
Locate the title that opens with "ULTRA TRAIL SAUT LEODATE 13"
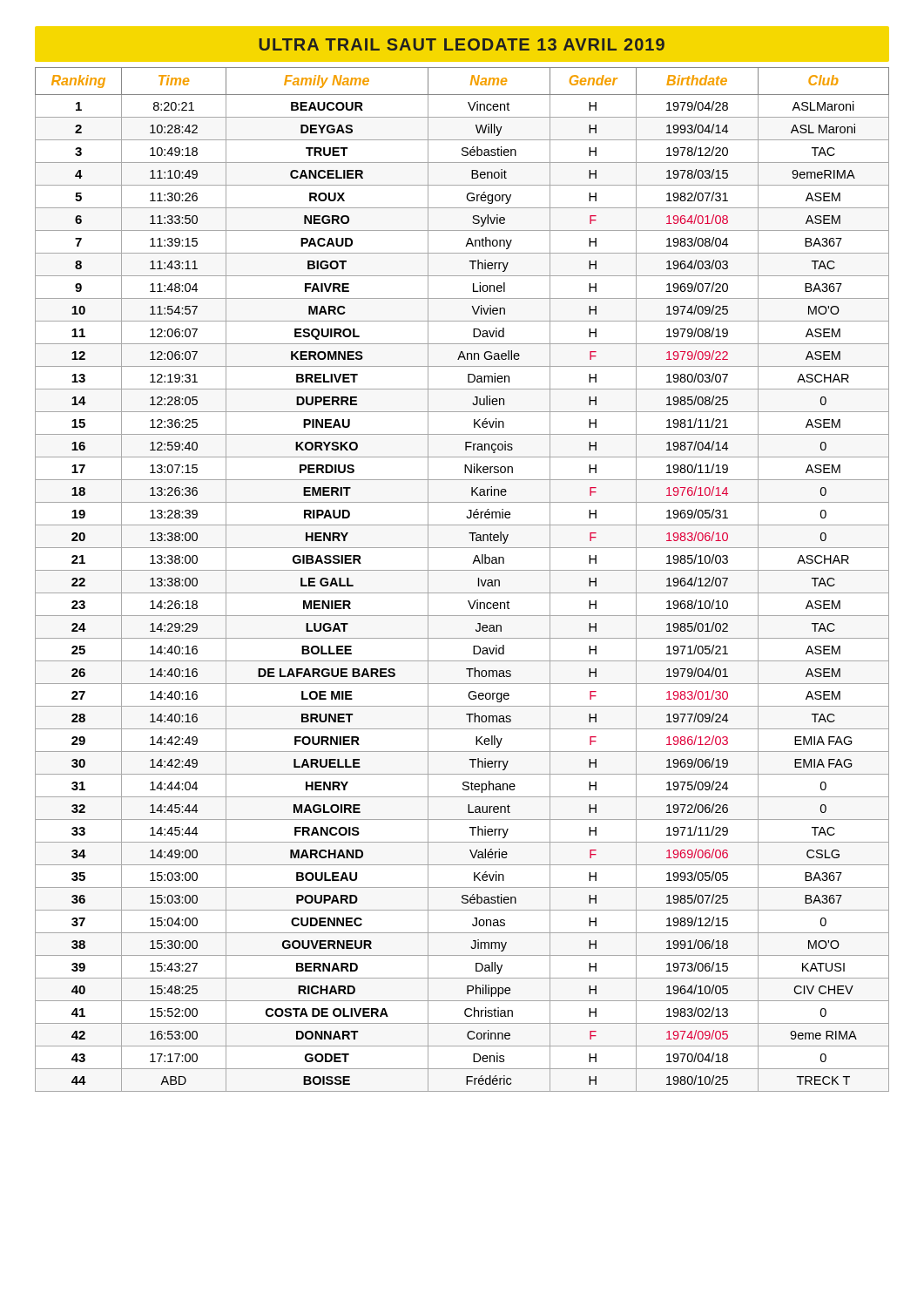(462, 44)
